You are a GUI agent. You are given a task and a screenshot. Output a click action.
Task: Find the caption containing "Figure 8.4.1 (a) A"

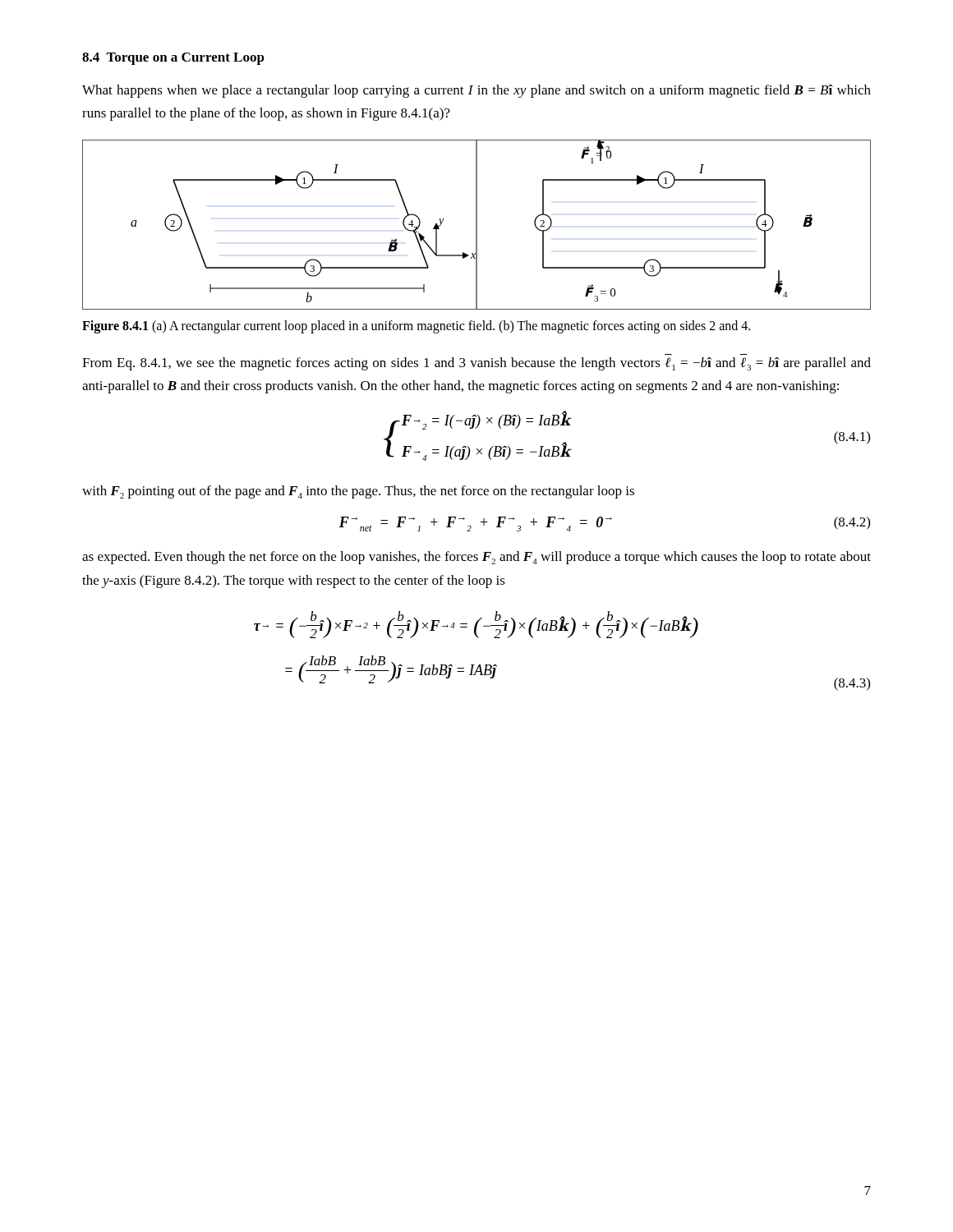click(417, 326)
